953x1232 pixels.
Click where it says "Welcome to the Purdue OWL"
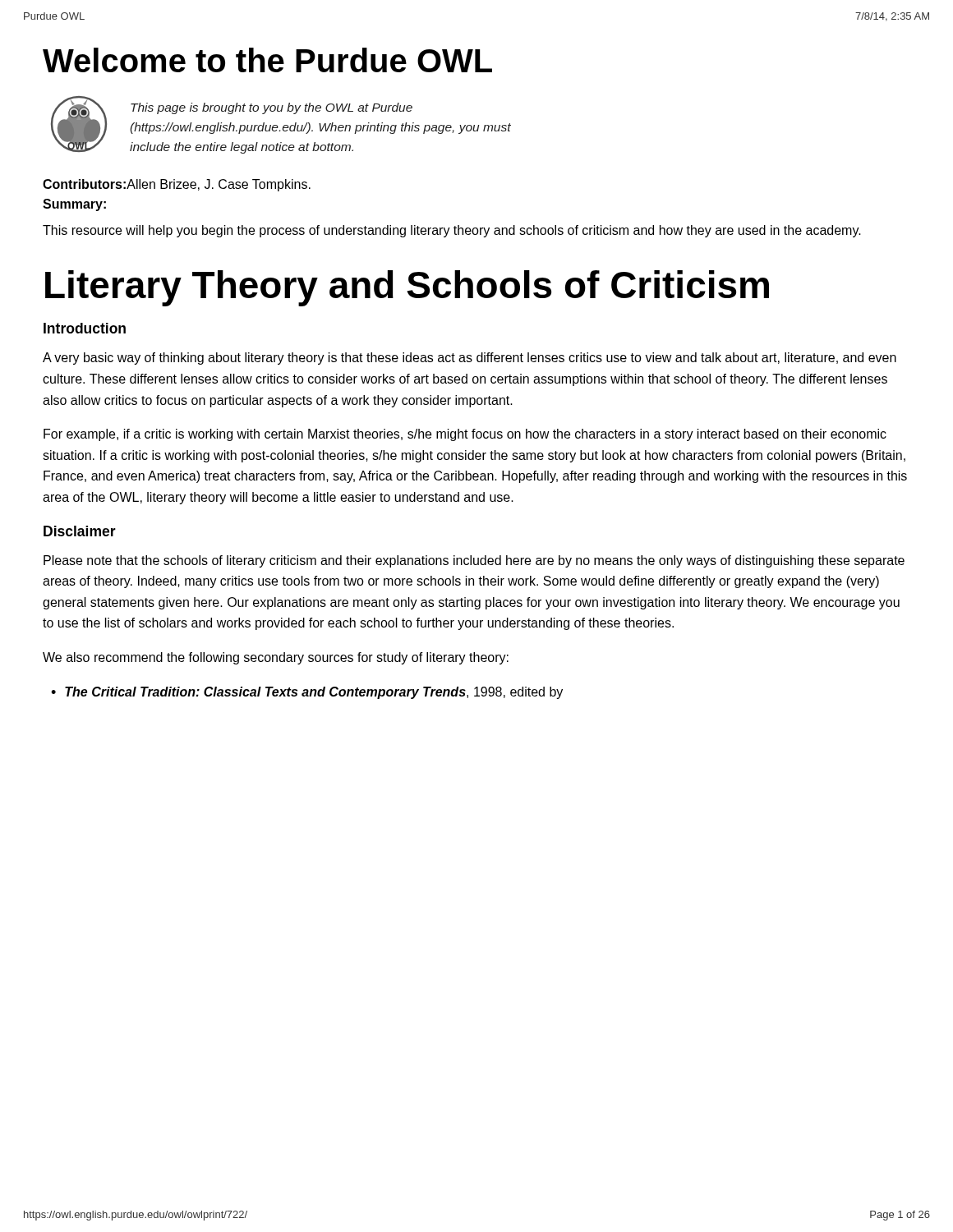point(268,61)
